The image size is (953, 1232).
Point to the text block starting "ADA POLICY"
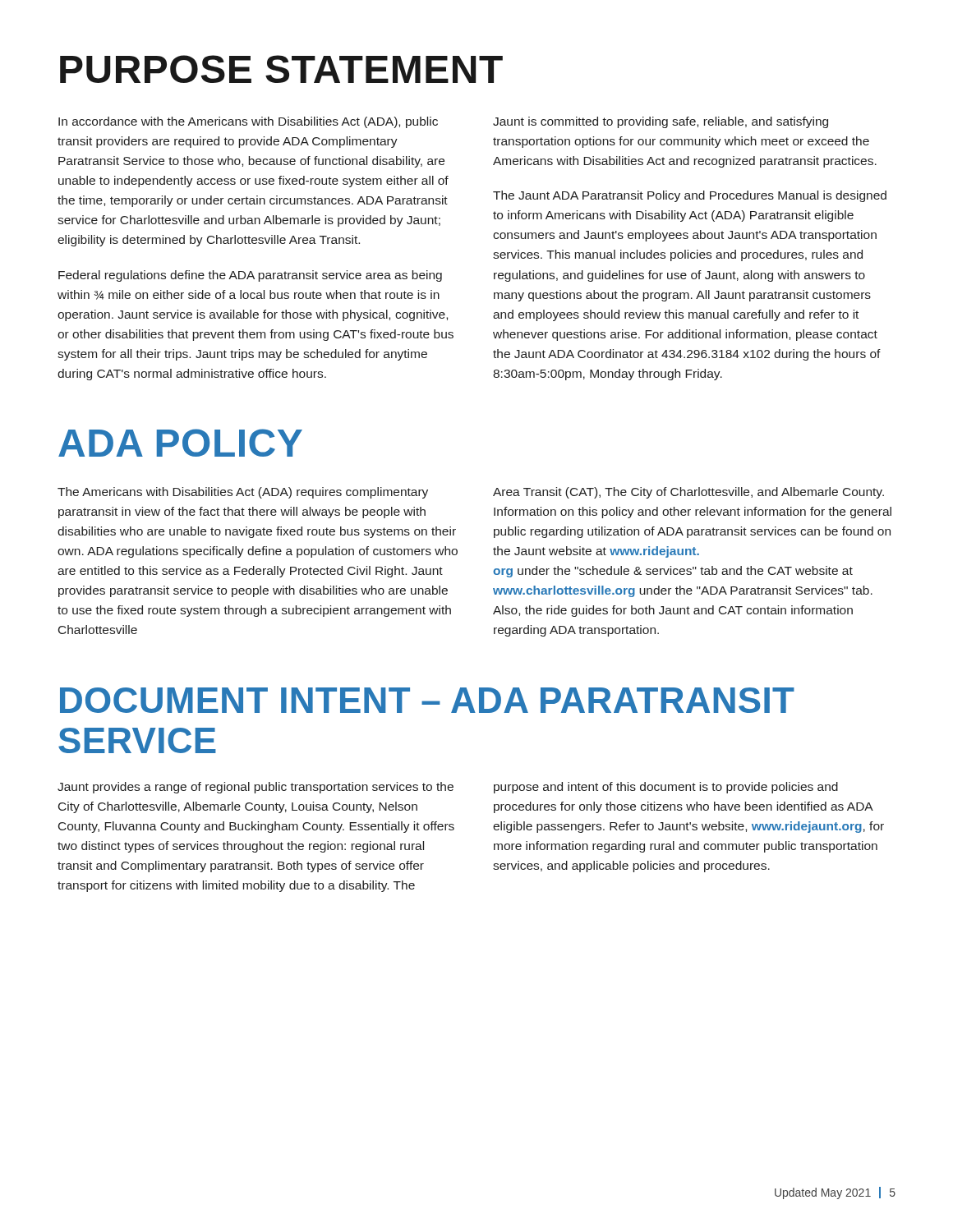180,443
